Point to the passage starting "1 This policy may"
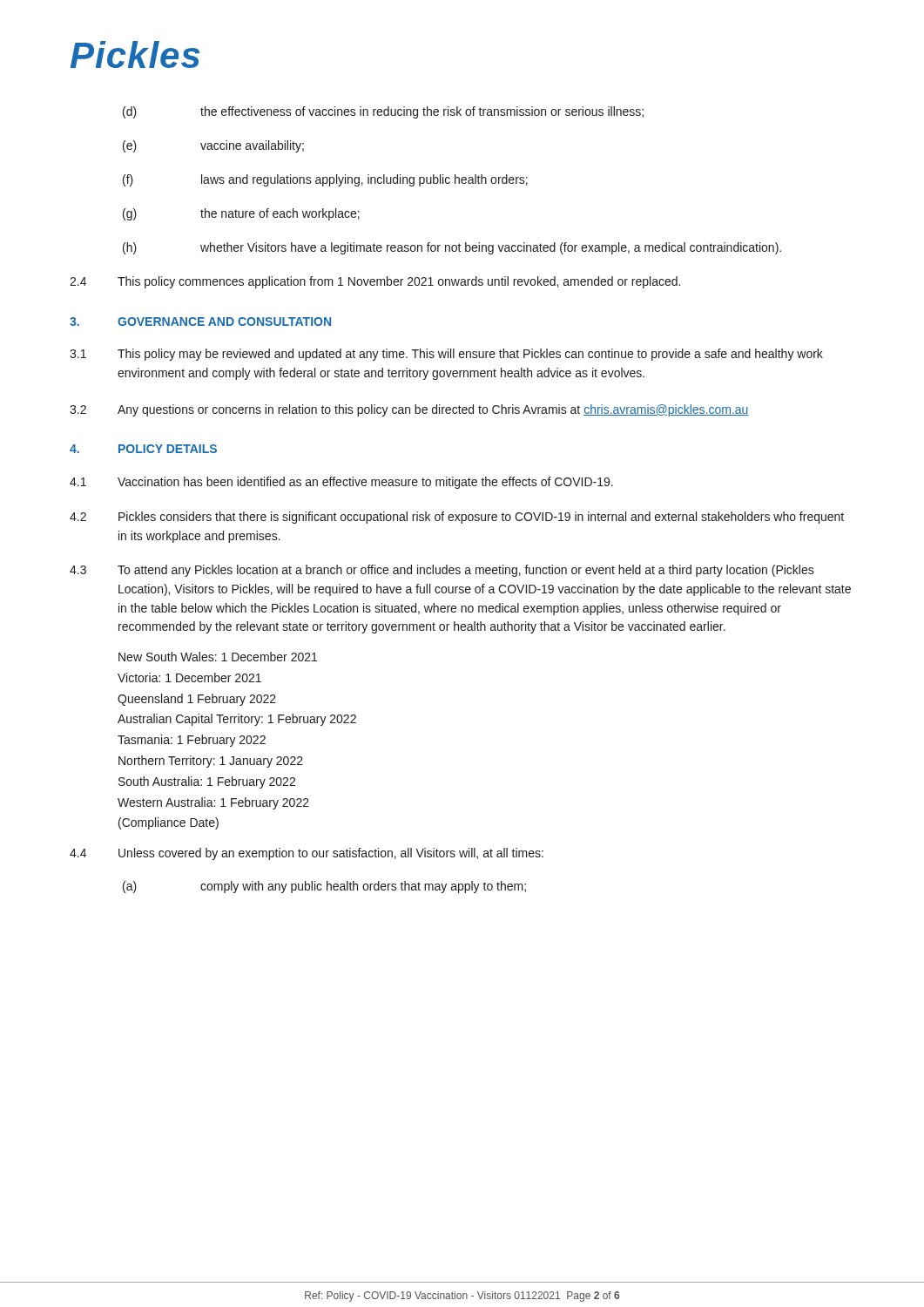924x1307 pixels. tap(462, 364)
